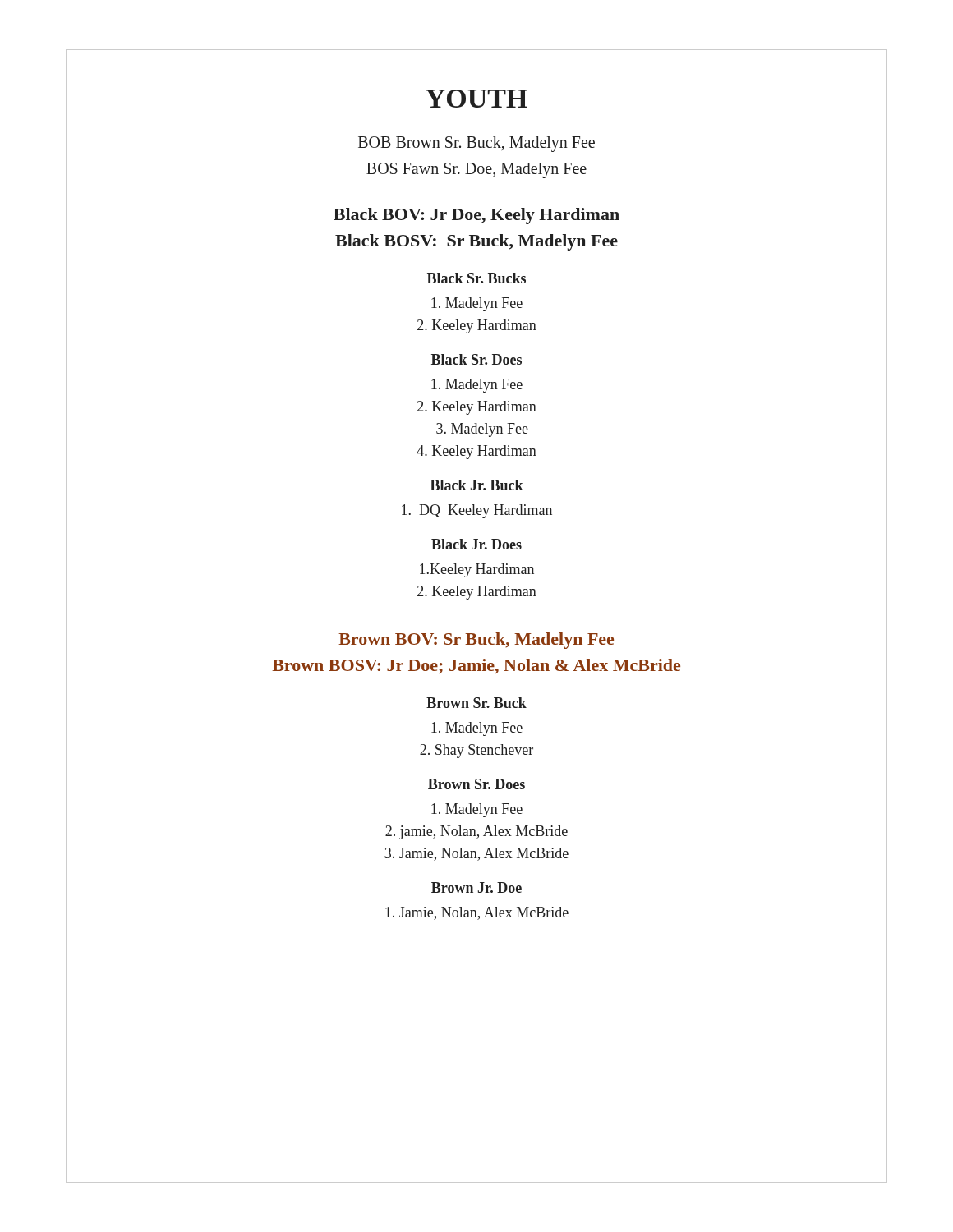Click on the region starting "2. jamie, Nolan, Alex"
The image size is (953, 1232).
click(x=476, y=831)
